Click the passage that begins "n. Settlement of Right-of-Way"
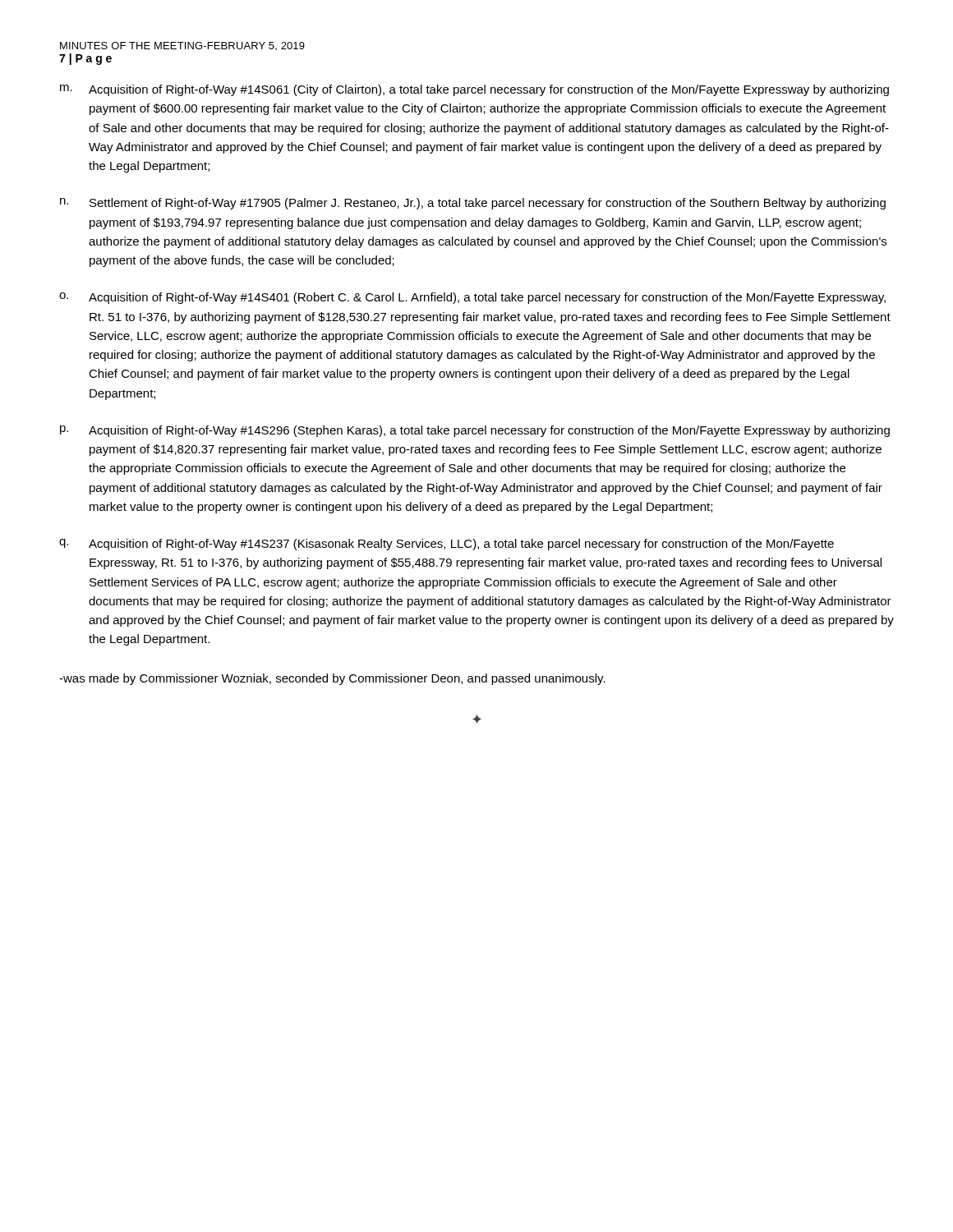Image resolution: width=953 pixels, height=1232 pixels. (476, 231)
